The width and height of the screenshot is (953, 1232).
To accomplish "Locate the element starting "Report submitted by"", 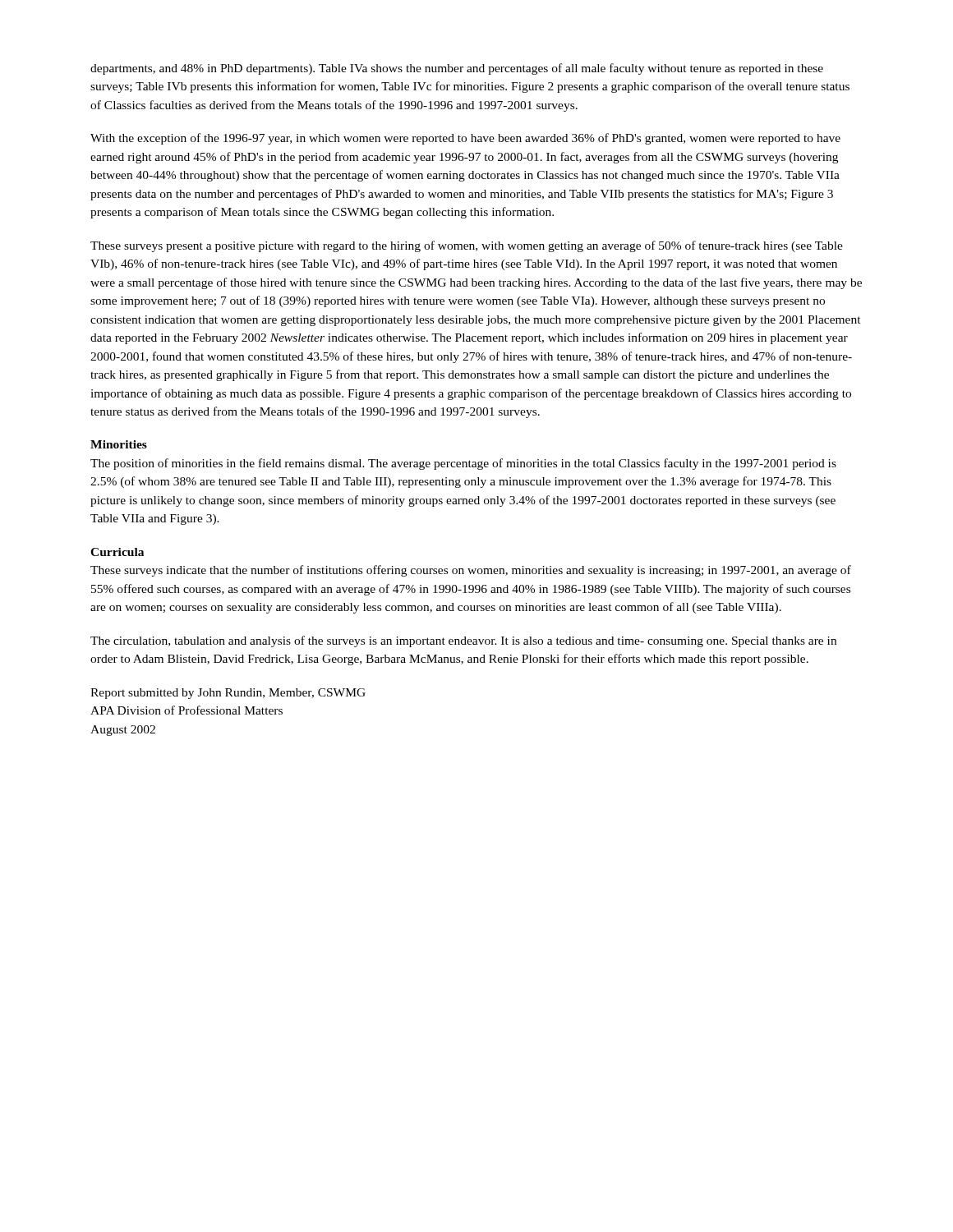I will tap(228, 710).
